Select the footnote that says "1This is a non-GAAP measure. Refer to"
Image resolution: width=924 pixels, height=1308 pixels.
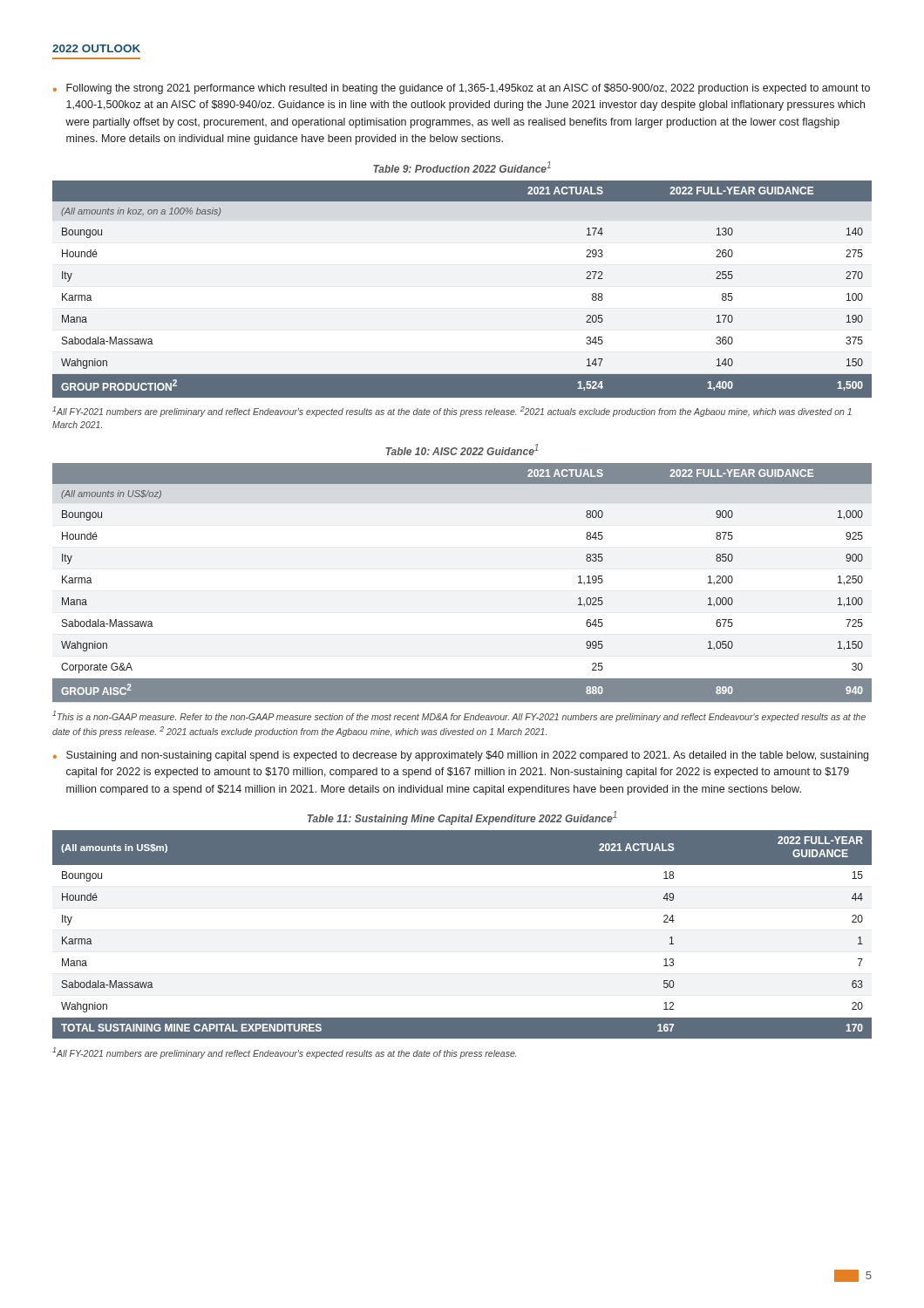pyautogui.click(x=459, y=723)
